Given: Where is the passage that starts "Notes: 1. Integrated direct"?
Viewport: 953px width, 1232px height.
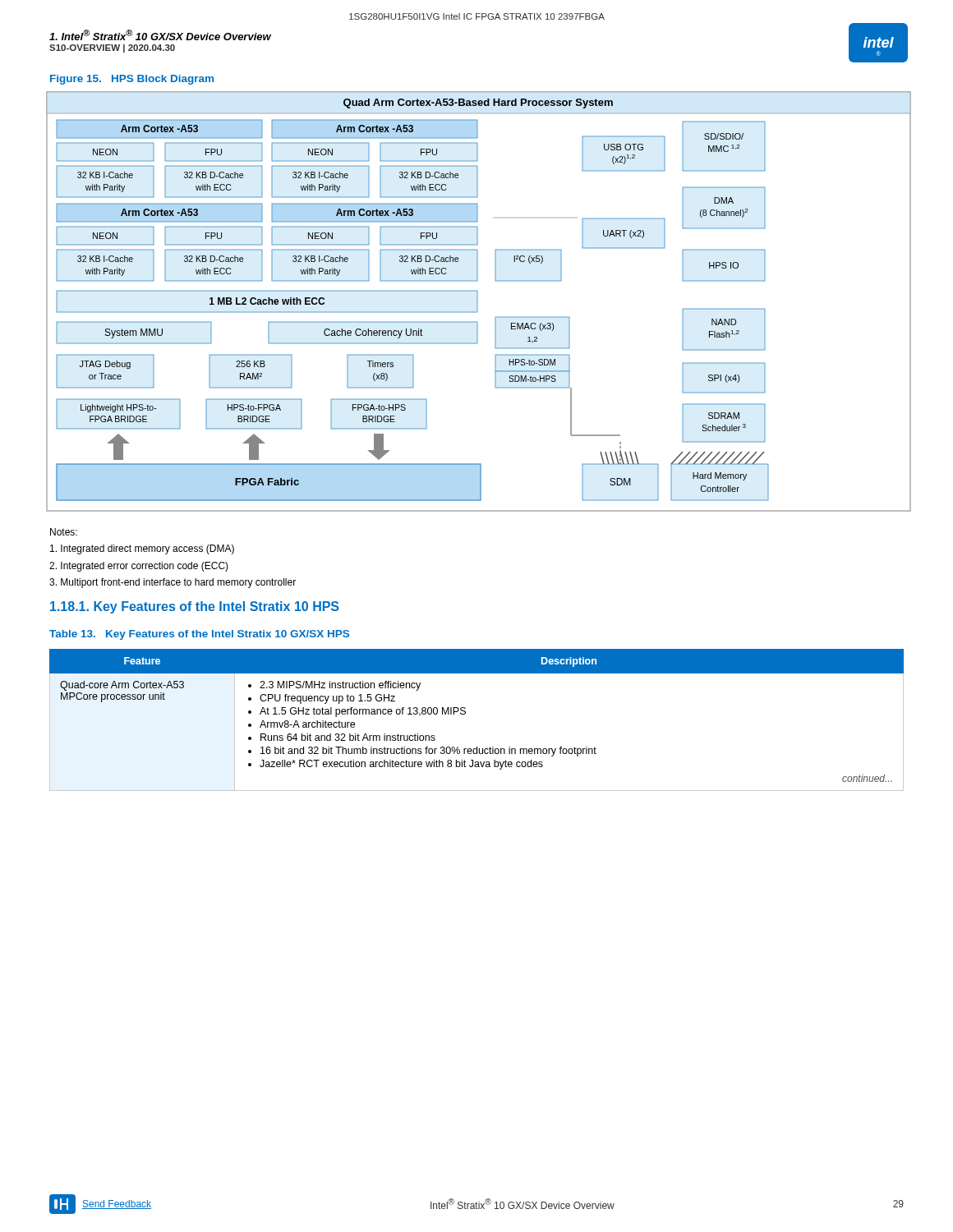Looking at the screenshot, I should (173, 557).
